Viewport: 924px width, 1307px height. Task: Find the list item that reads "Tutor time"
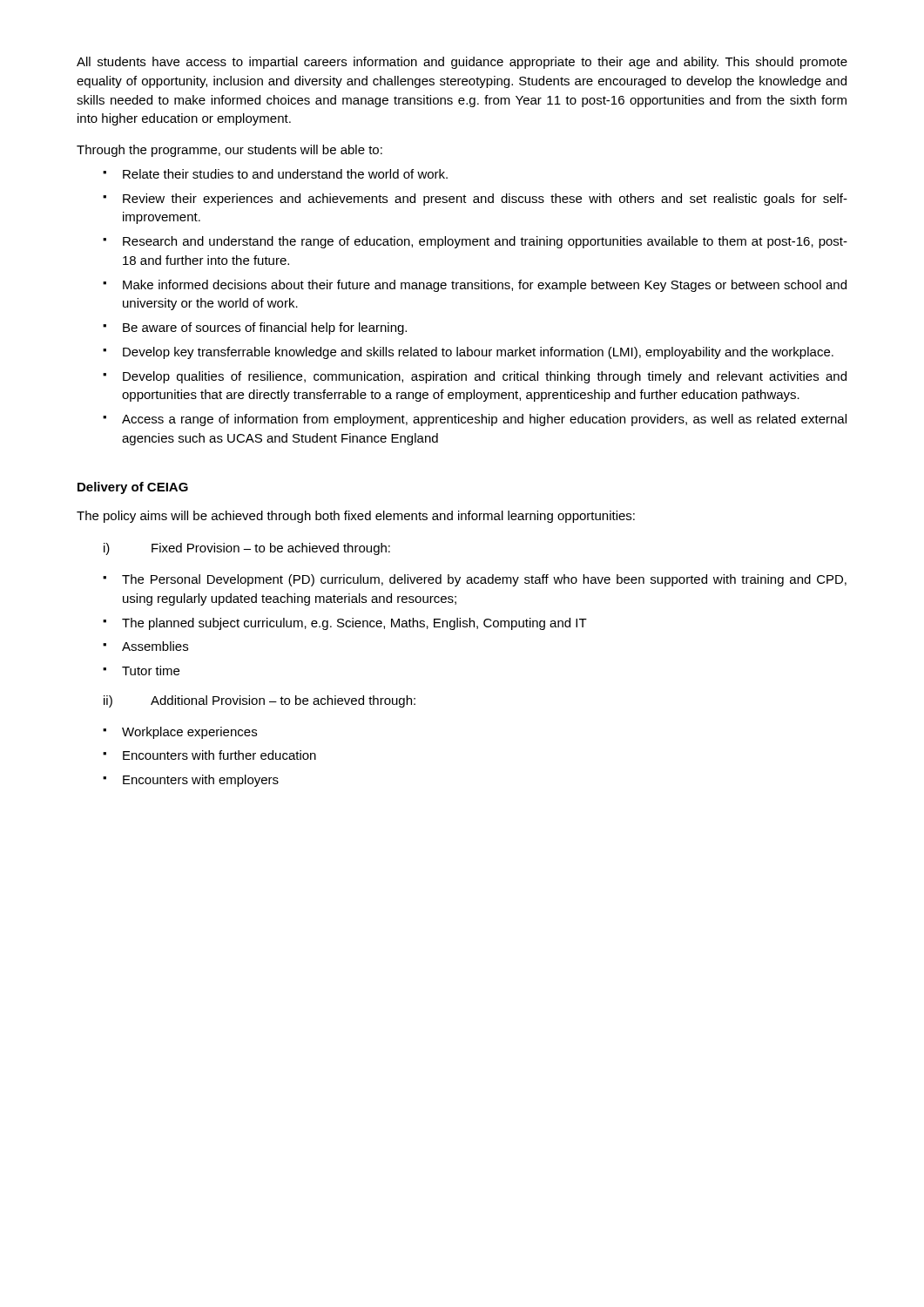point(141,670)
